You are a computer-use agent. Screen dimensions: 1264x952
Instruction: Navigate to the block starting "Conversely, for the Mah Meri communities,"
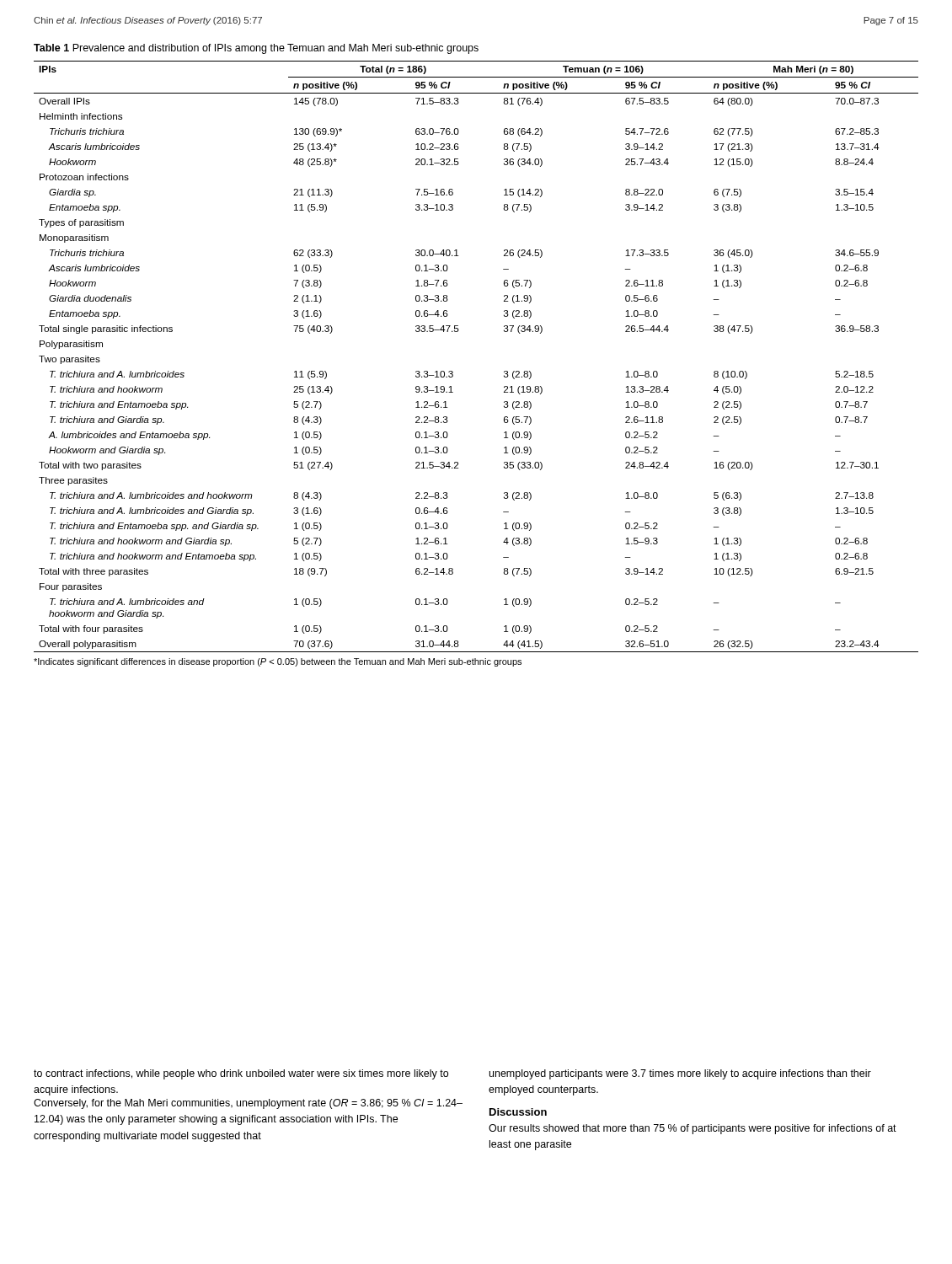(x=248, y=1119)
